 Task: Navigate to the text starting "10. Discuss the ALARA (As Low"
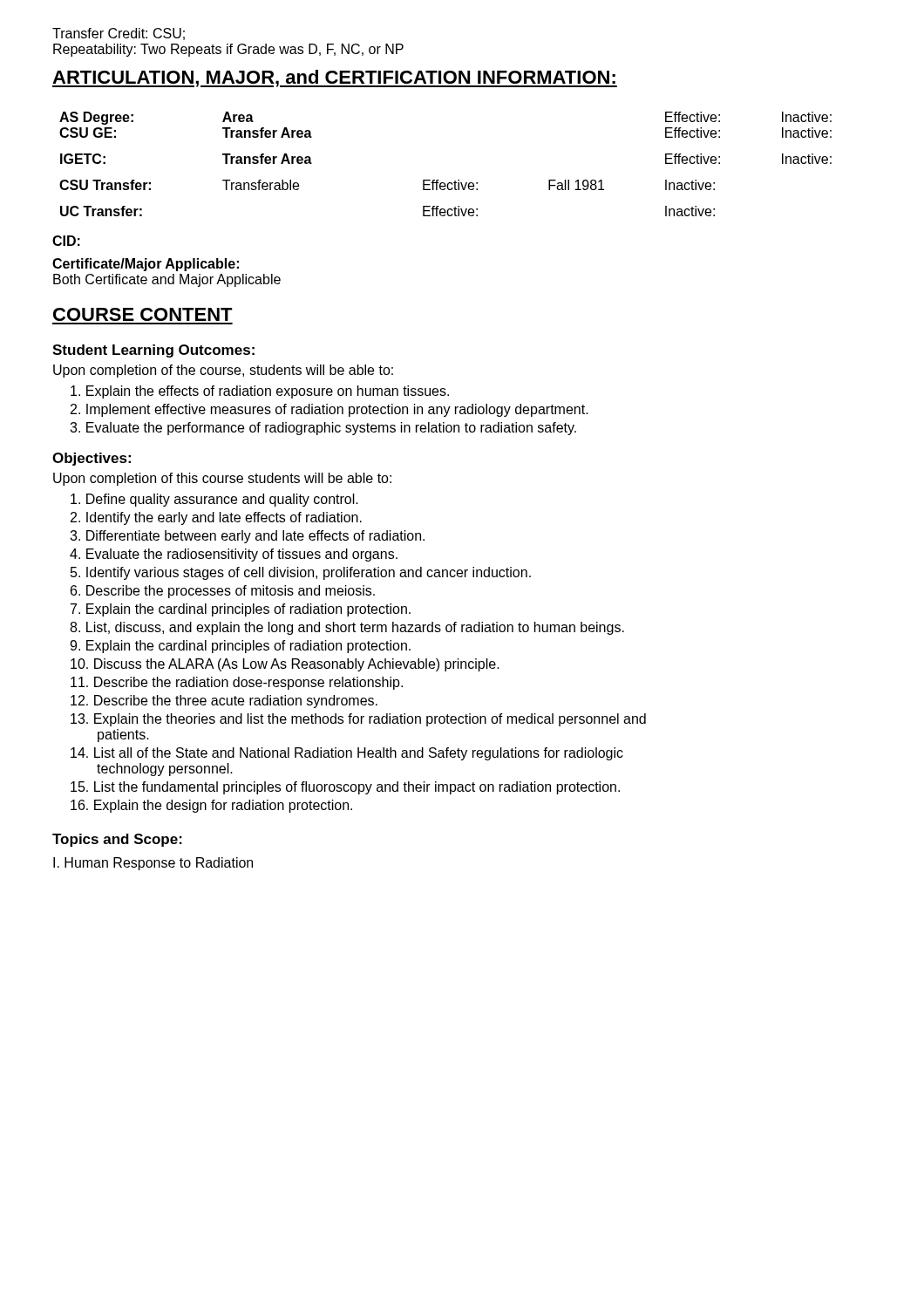tap(285, 664)
